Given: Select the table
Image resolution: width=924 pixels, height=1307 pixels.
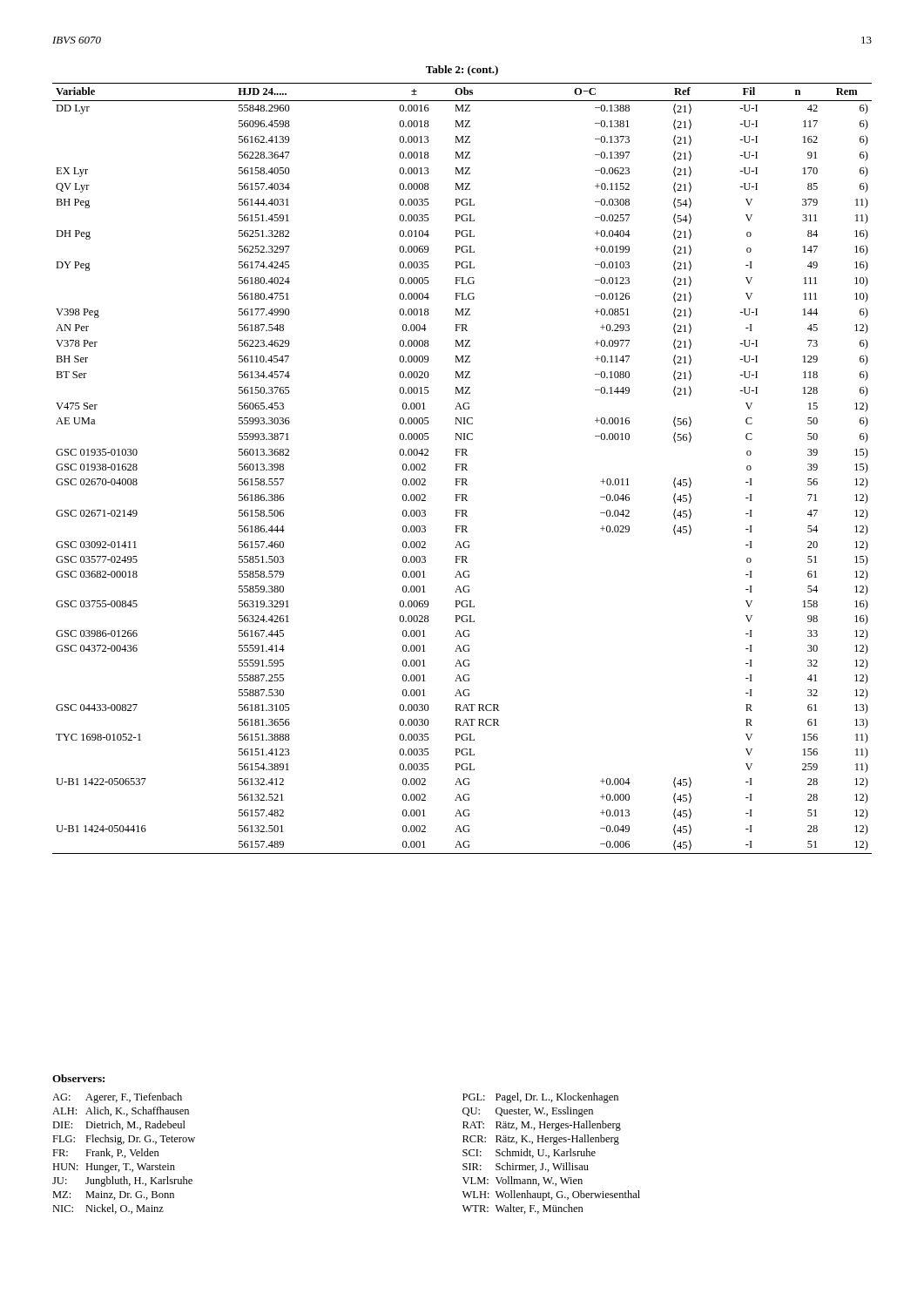Looking at the screenshot, I should (x=462, y=468).
